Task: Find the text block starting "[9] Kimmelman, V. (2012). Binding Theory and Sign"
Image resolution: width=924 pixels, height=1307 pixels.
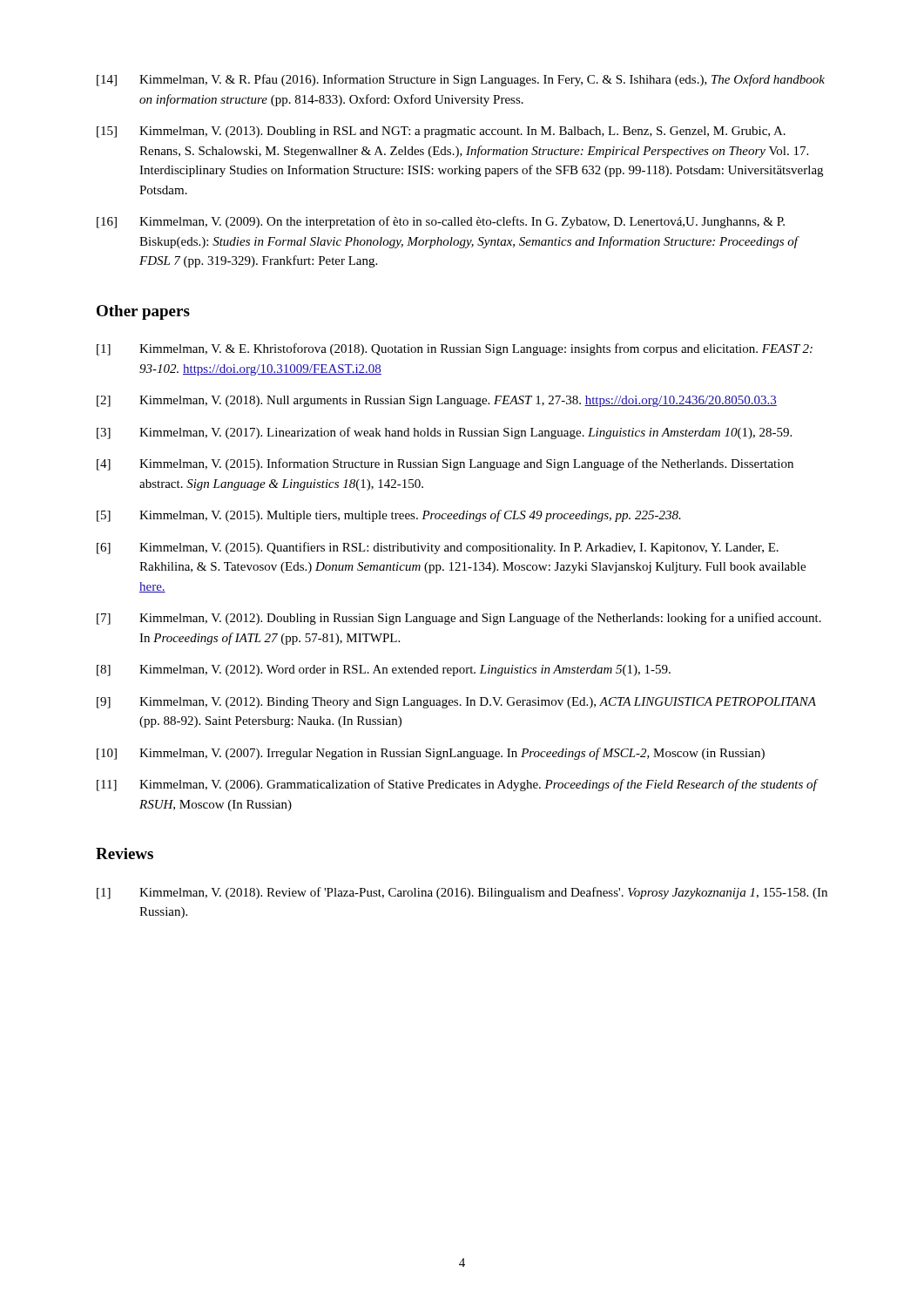Action: tap(462, 711)
